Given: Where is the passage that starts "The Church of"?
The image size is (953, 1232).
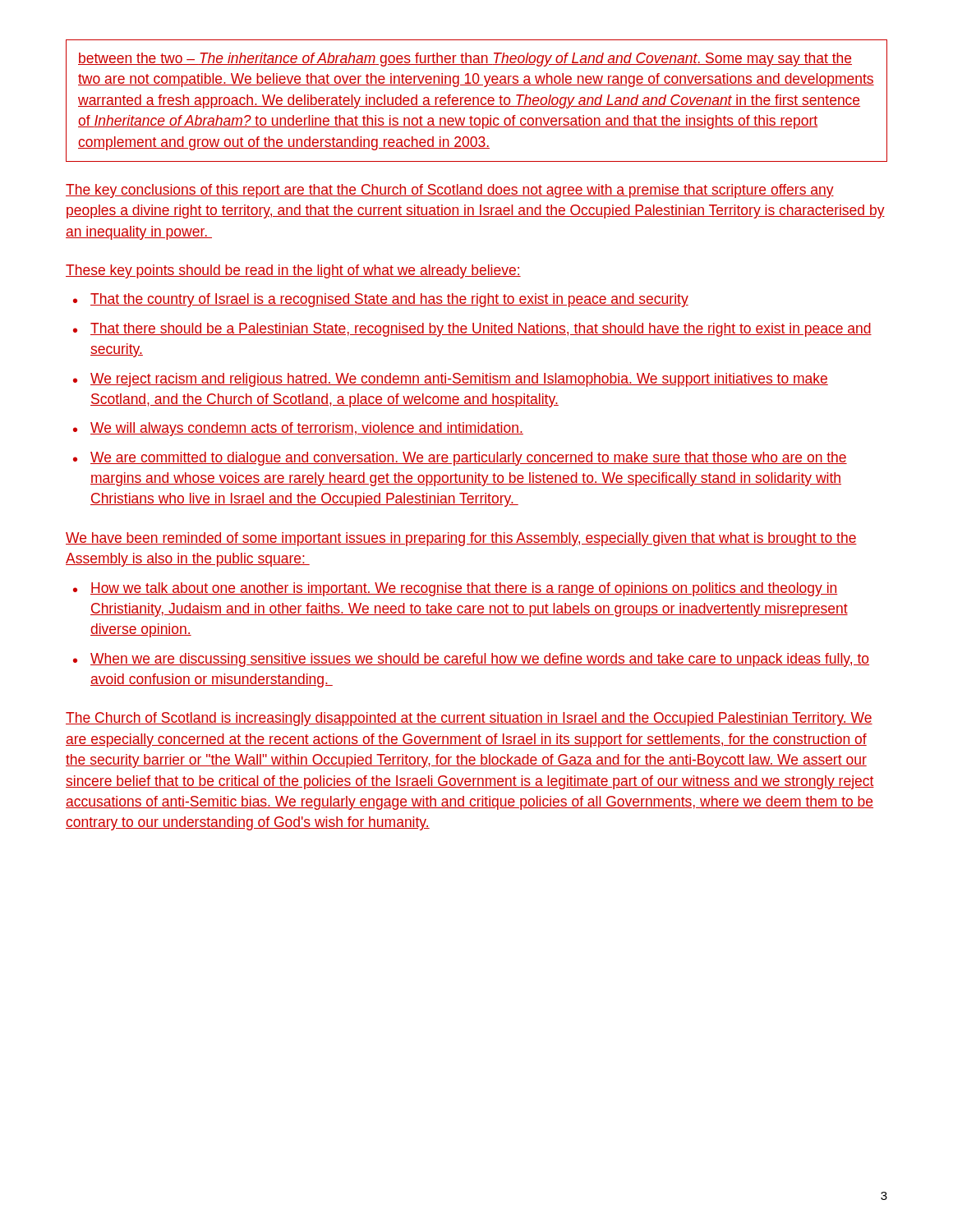Looking at the screenshot, I should [470, 770].
